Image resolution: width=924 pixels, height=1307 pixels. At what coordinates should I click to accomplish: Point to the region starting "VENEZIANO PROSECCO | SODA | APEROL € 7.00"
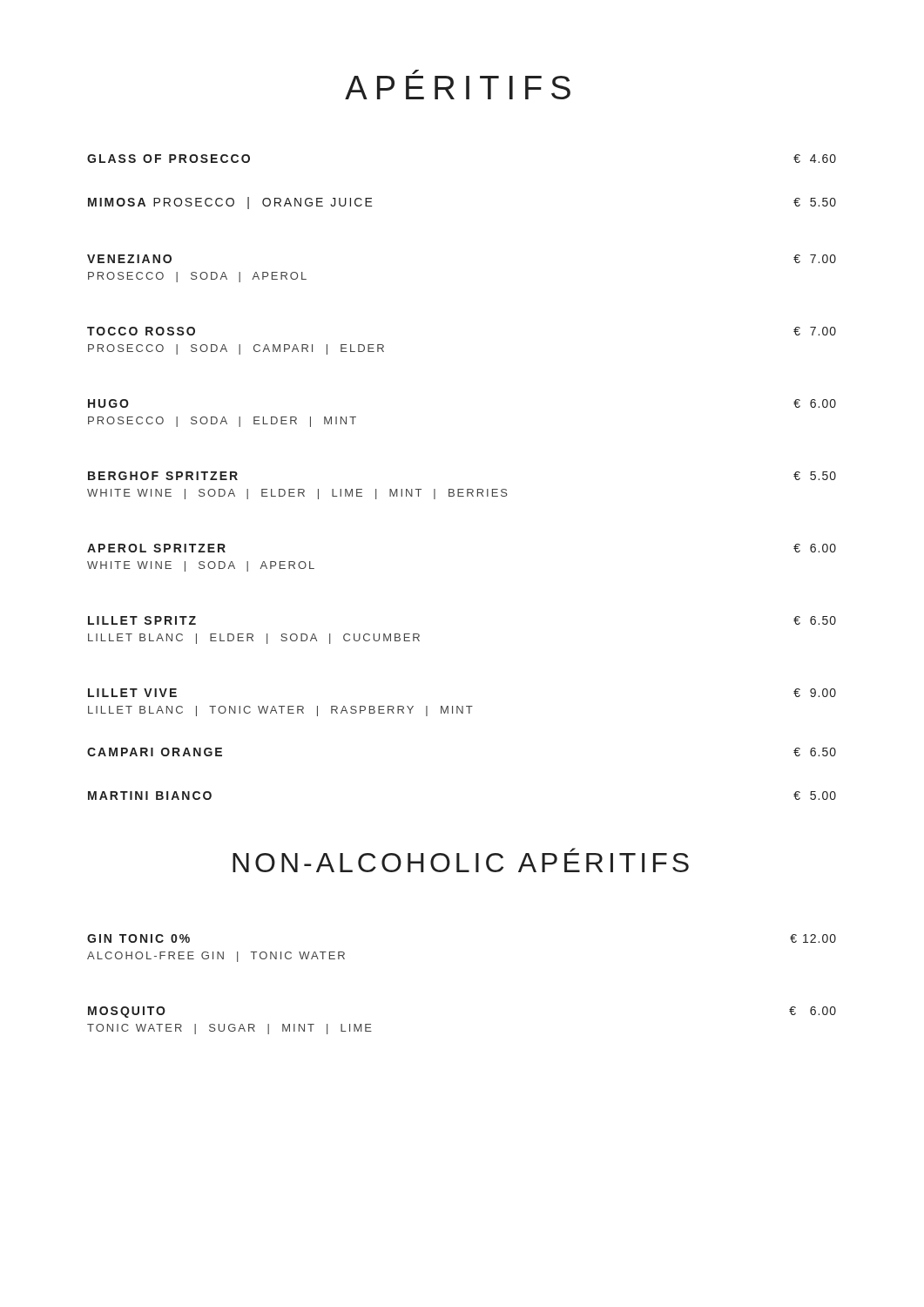pos(130,258)
